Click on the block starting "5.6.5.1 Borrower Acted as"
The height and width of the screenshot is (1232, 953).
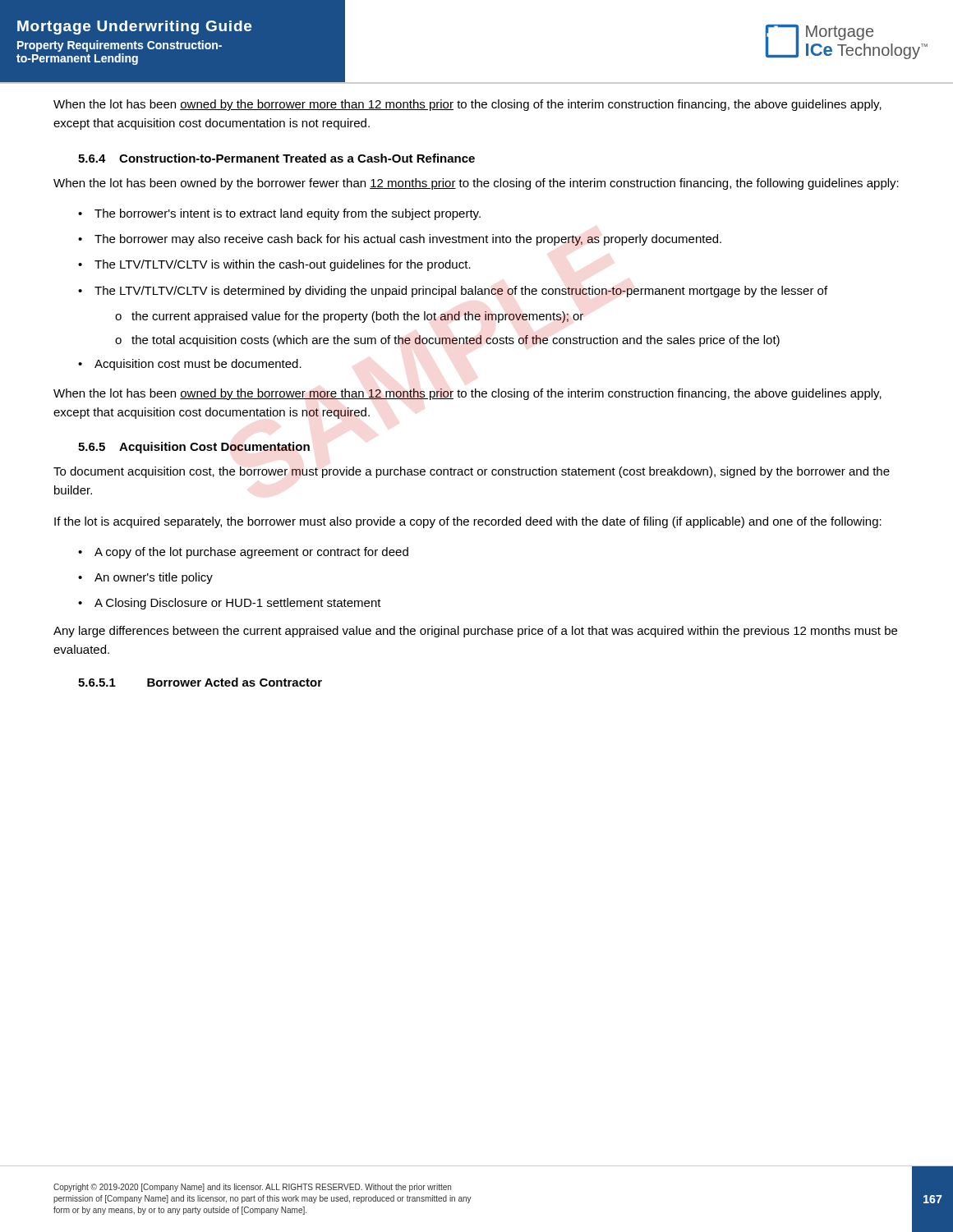click(200, 682)
